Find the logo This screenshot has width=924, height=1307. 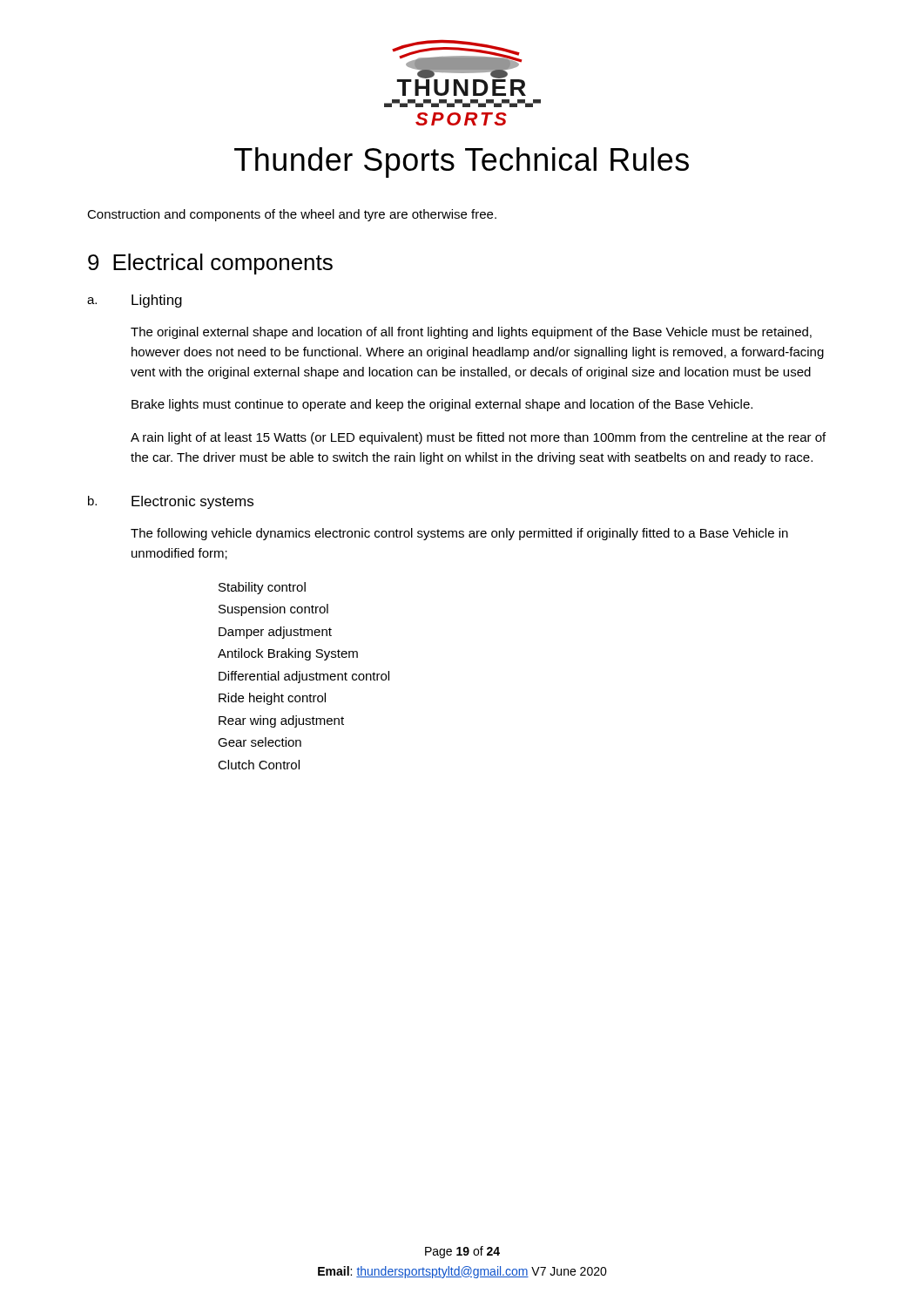462,84
